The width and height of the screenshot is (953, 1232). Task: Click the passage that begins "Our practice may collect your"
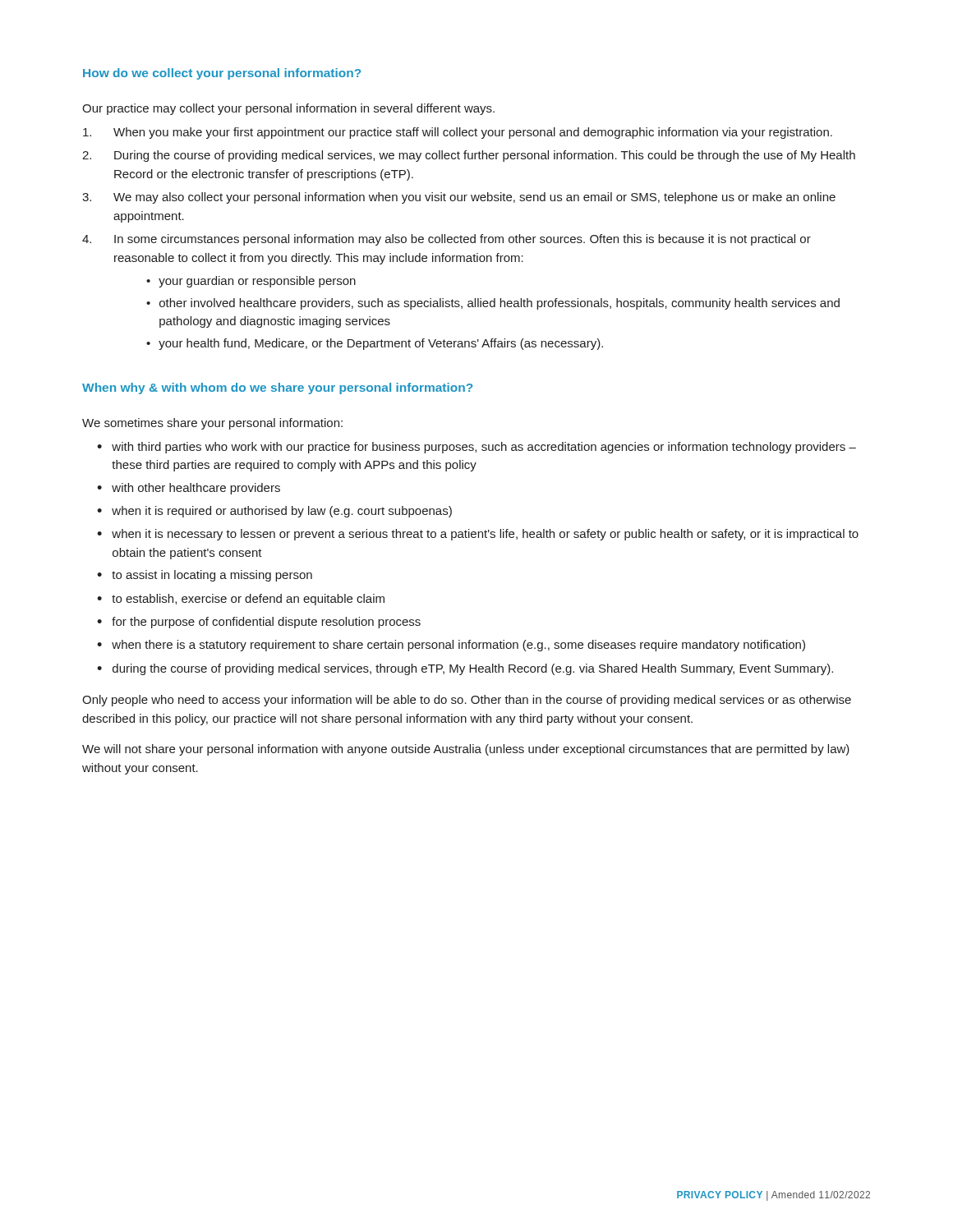[x=476, y=109]
